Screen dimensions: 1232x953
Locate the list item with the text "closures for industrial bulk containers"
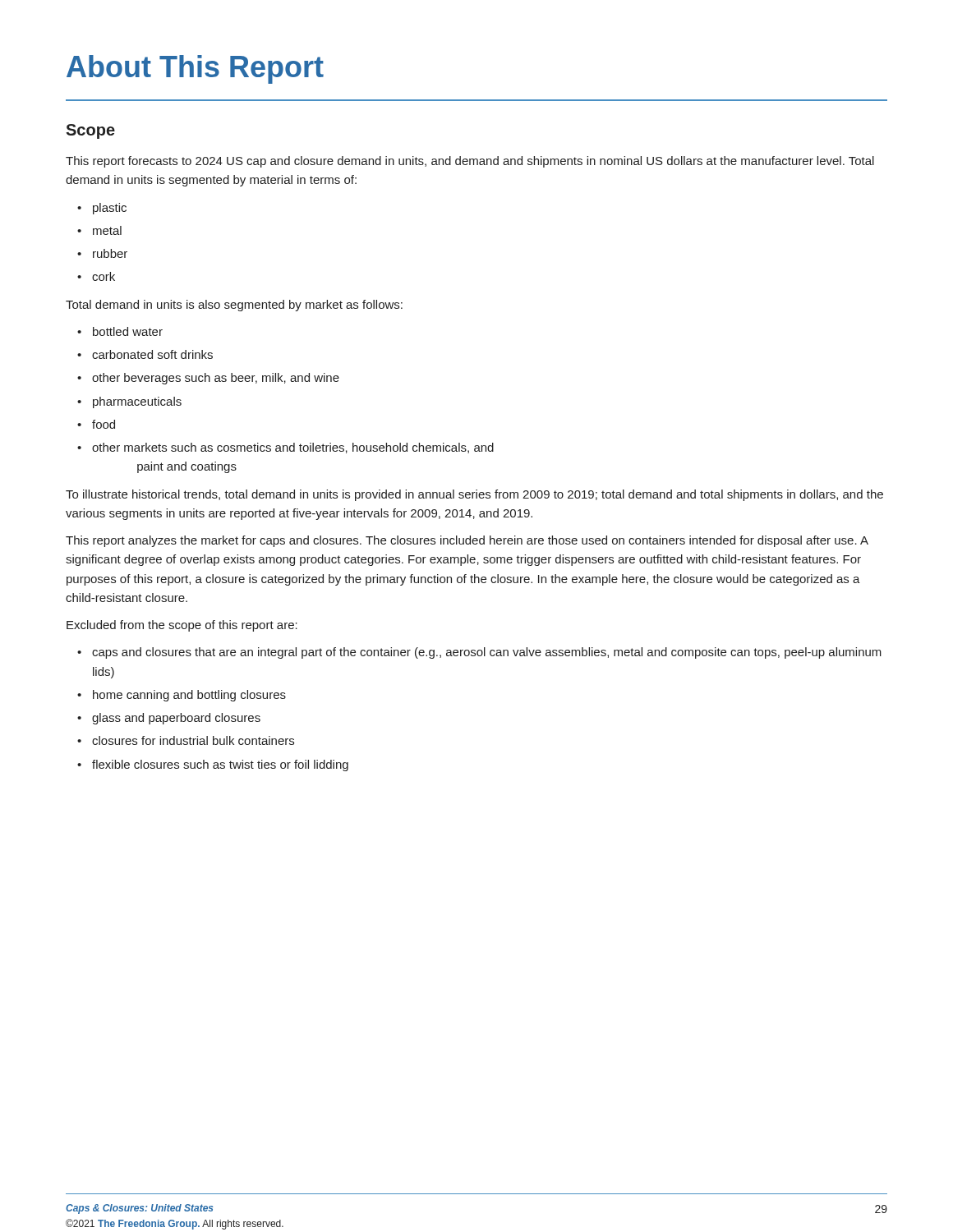tap(193, 741)
